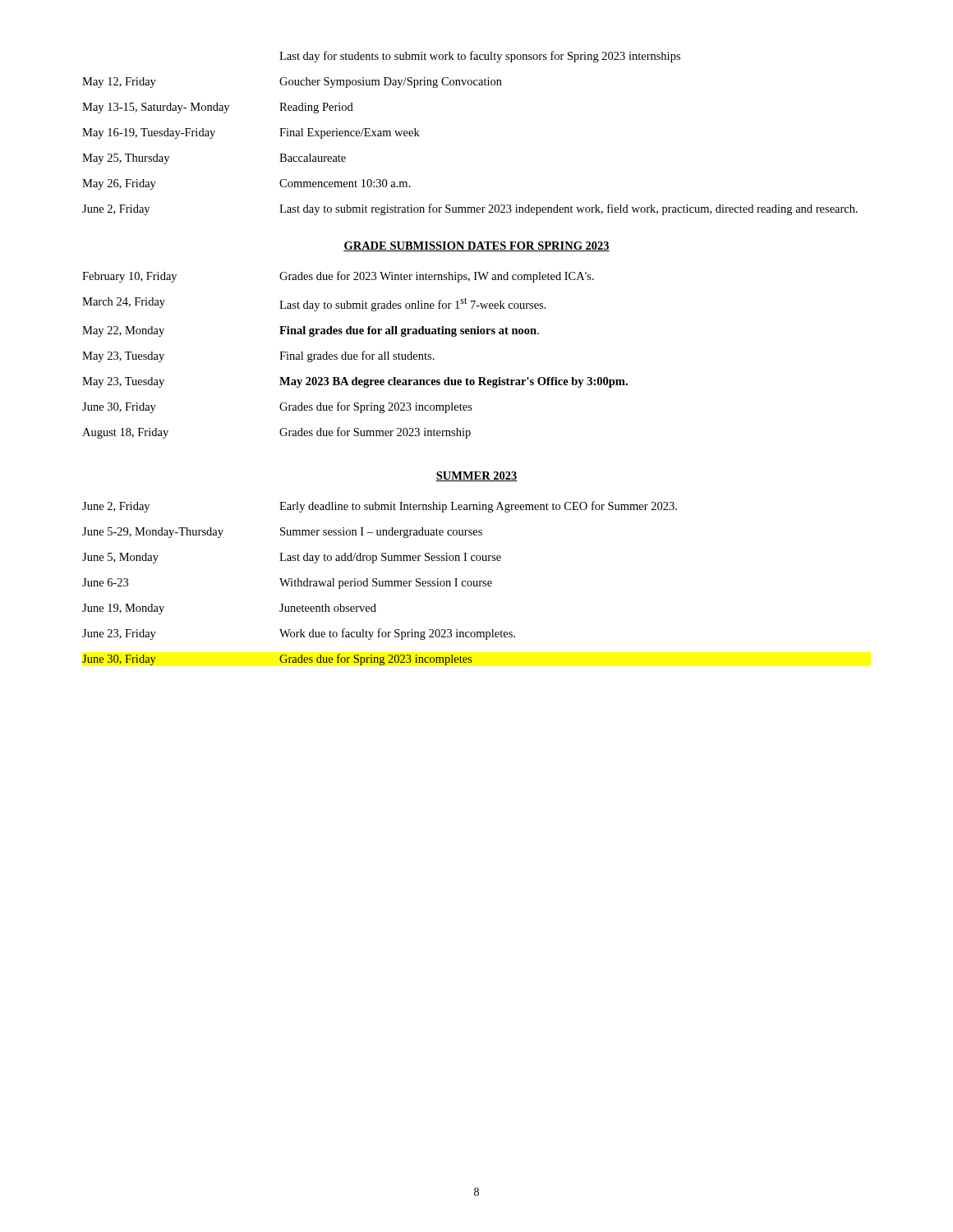Point to the passage starting "June 6-23 Withdrawal period Summer Session I course"

tap(476, 583)
